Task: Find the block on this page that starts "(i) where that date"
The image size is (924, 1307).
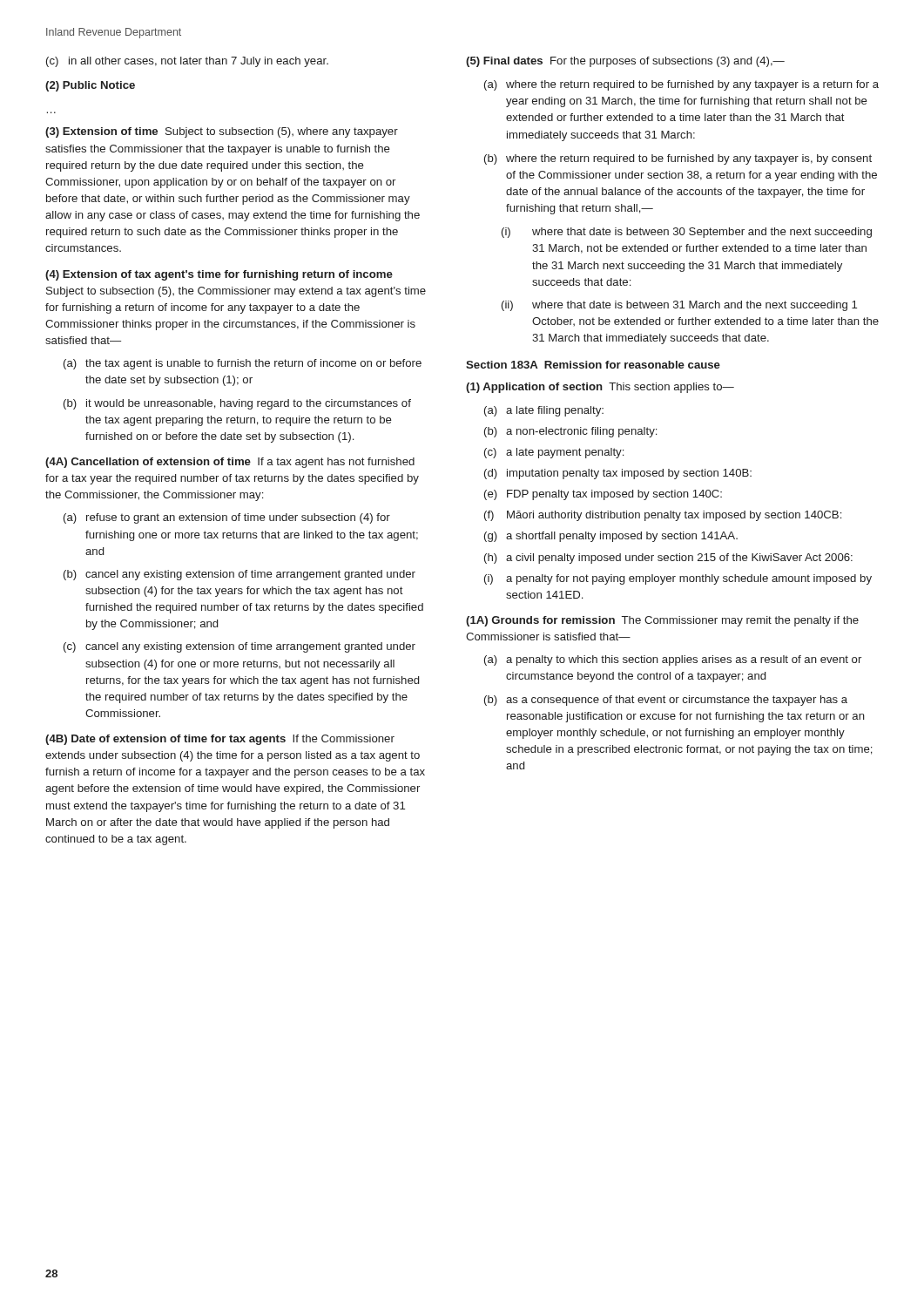Action: tap(692, 257)
